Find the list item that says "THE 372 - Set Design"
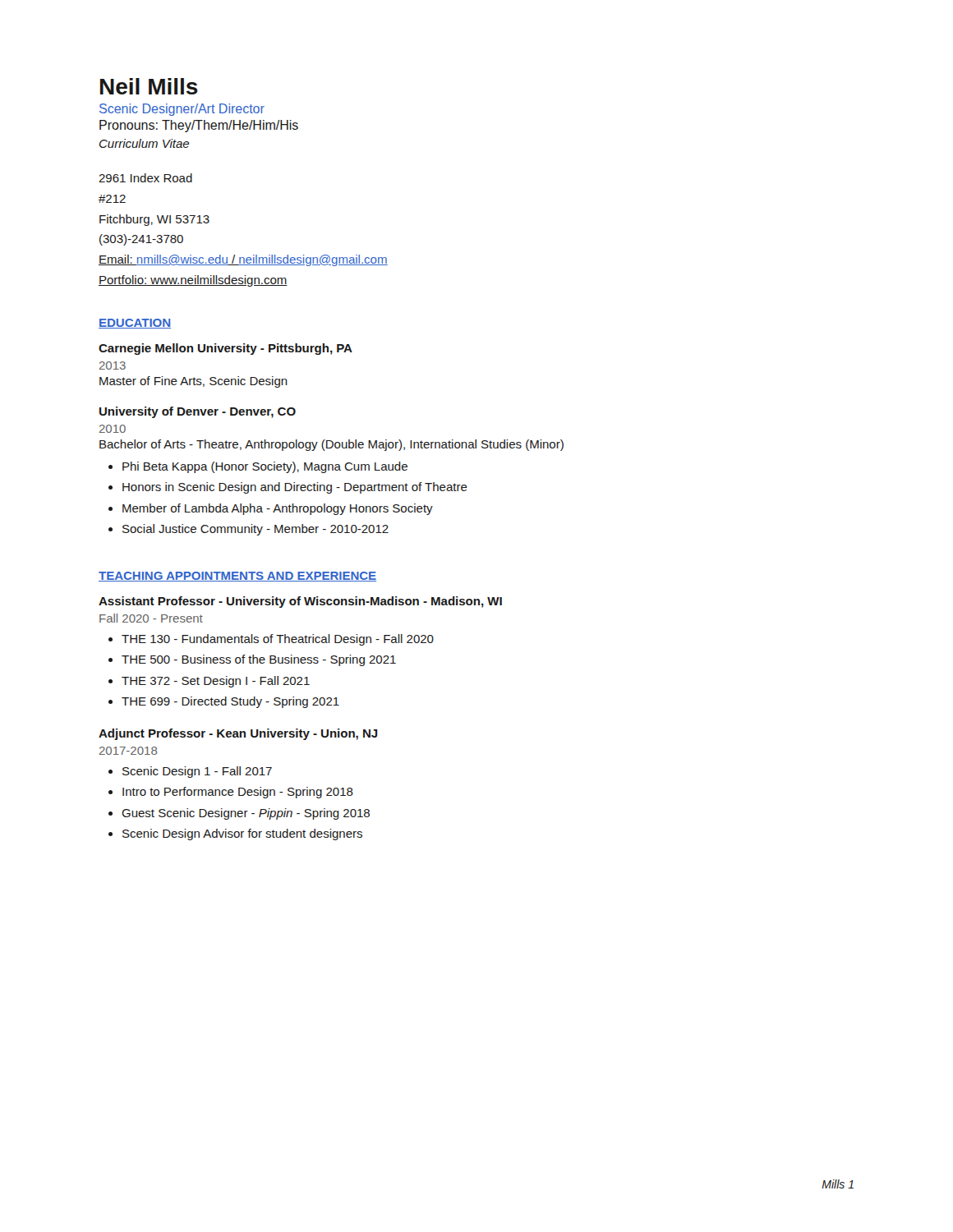 click(x=216, y=680)
